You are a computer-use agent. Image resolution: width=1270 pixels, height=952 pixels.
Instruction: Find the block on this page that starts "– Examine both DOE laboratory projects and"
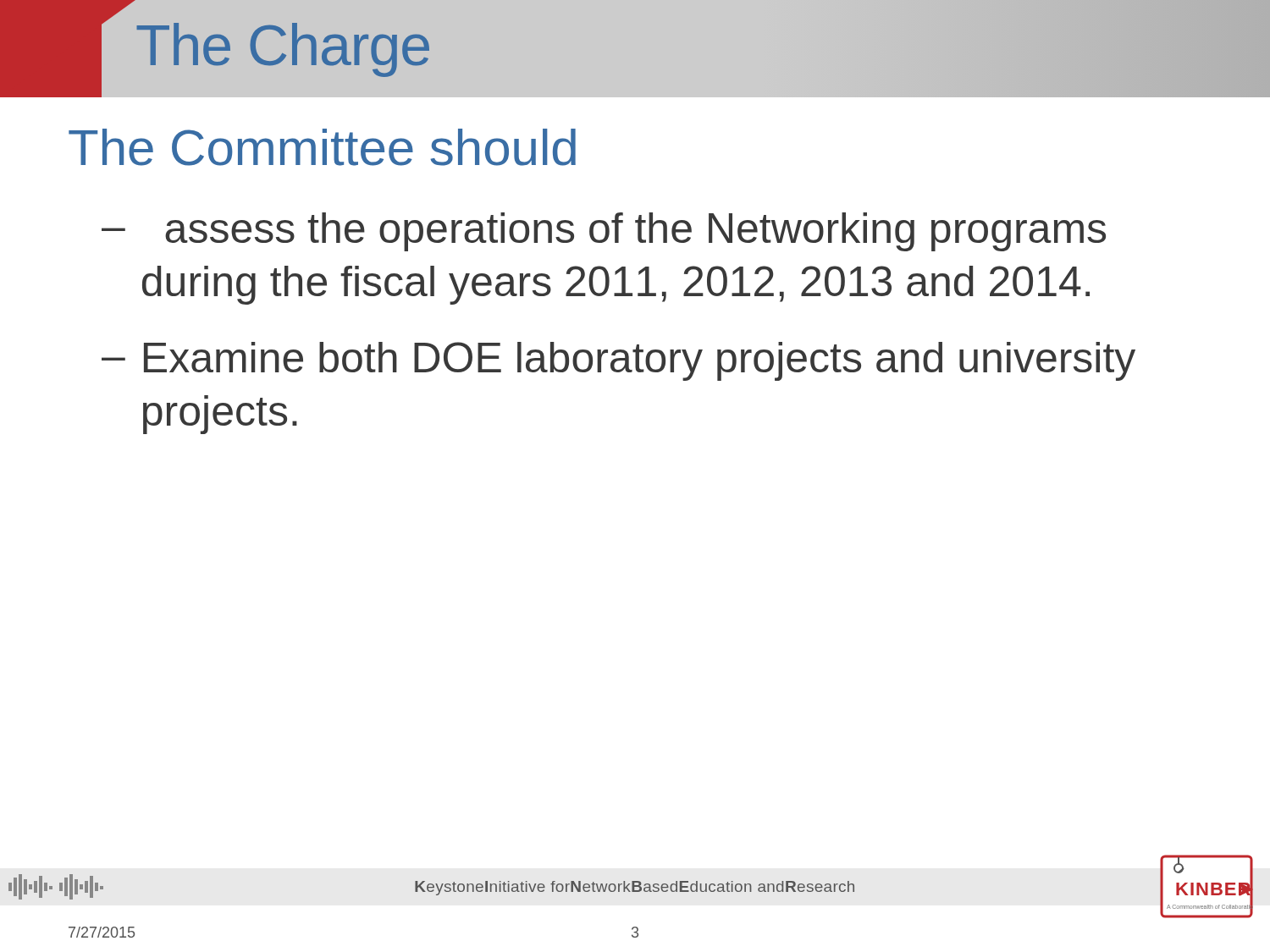click(652, 385)
